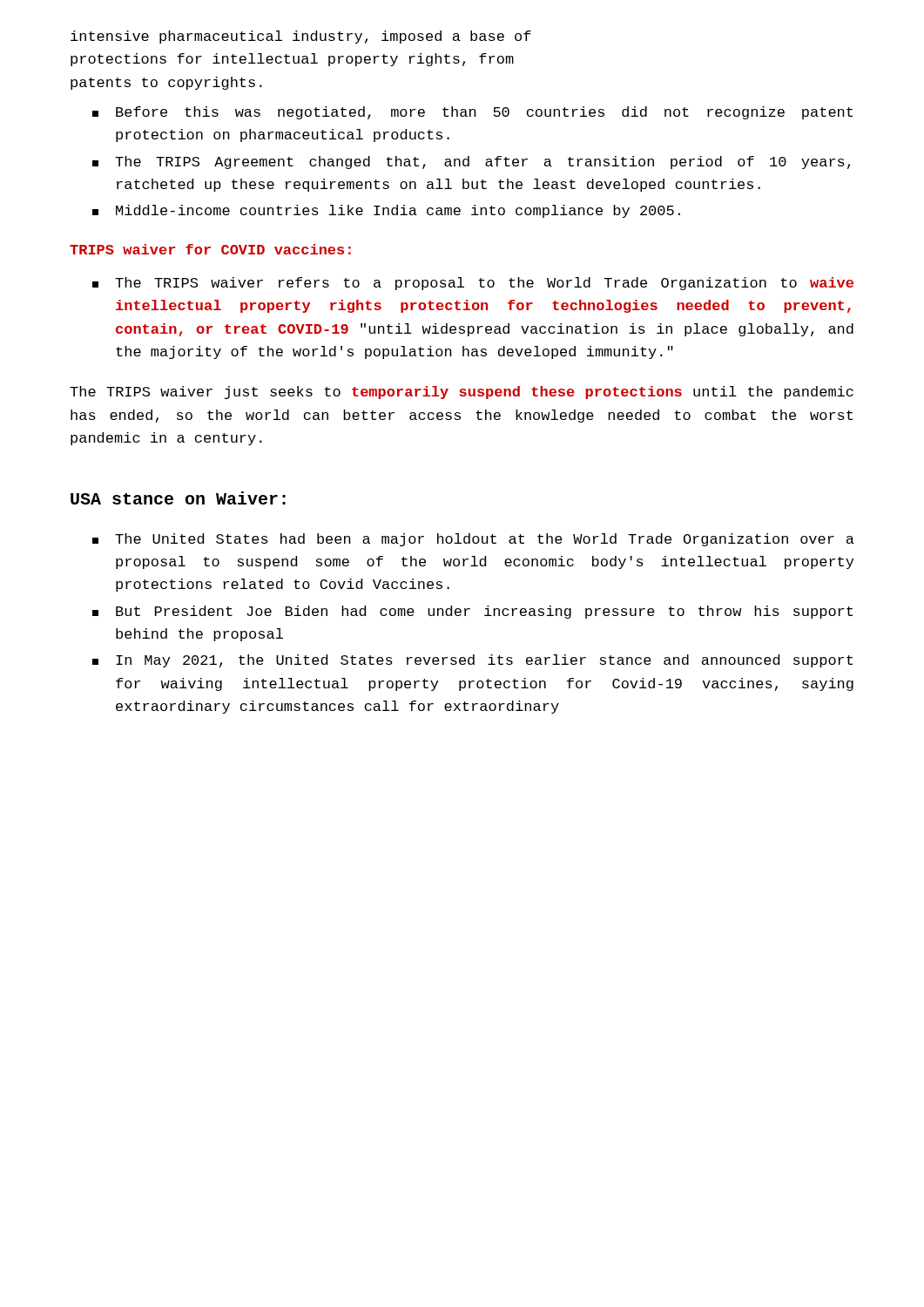Select the region starting "The United States had been a major holdout"
The height and width of the screenshot is (1307, 924).
[x=473, y=563]
